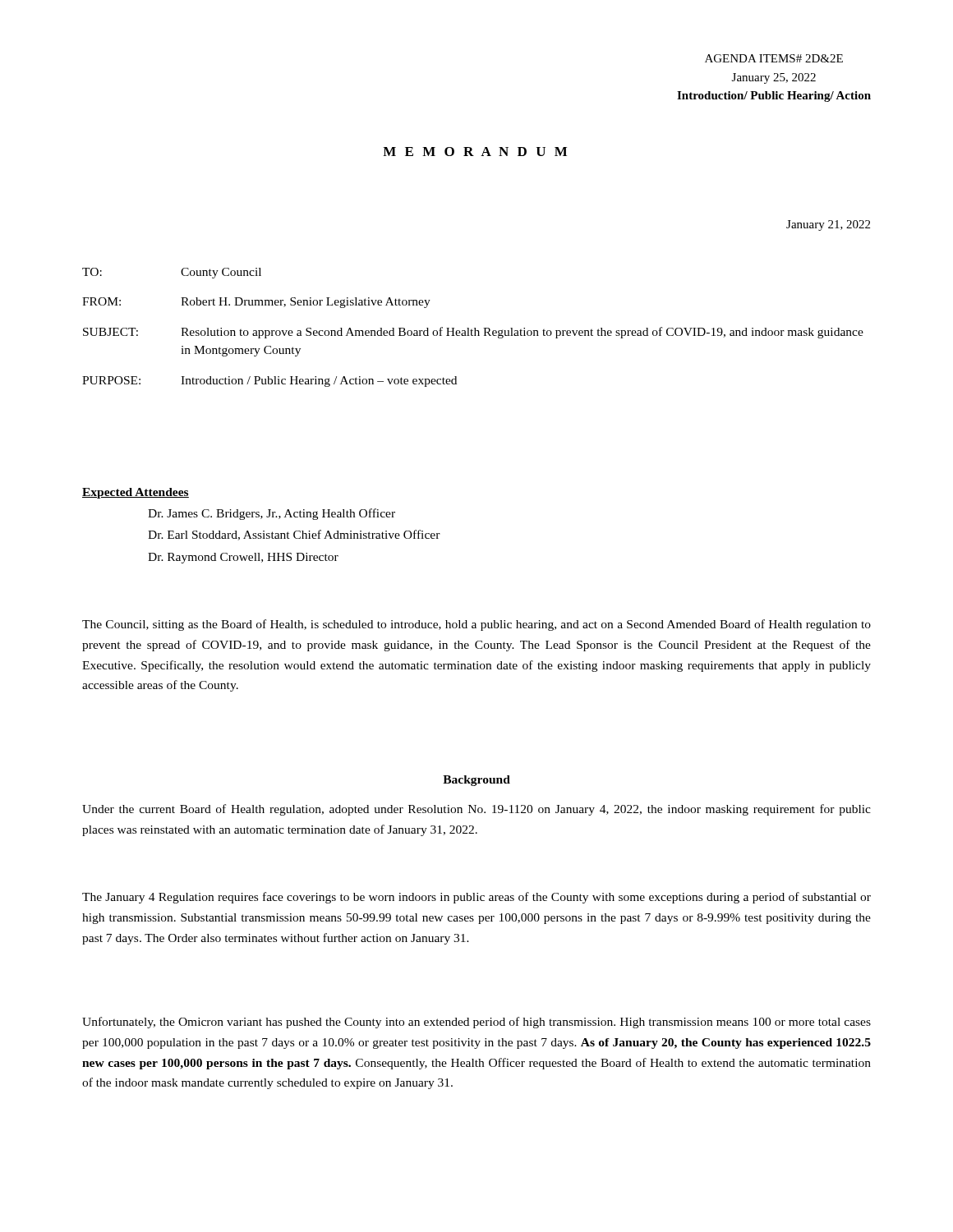Click the passage that begins "FROM: Robert H."

coord(256,303)
